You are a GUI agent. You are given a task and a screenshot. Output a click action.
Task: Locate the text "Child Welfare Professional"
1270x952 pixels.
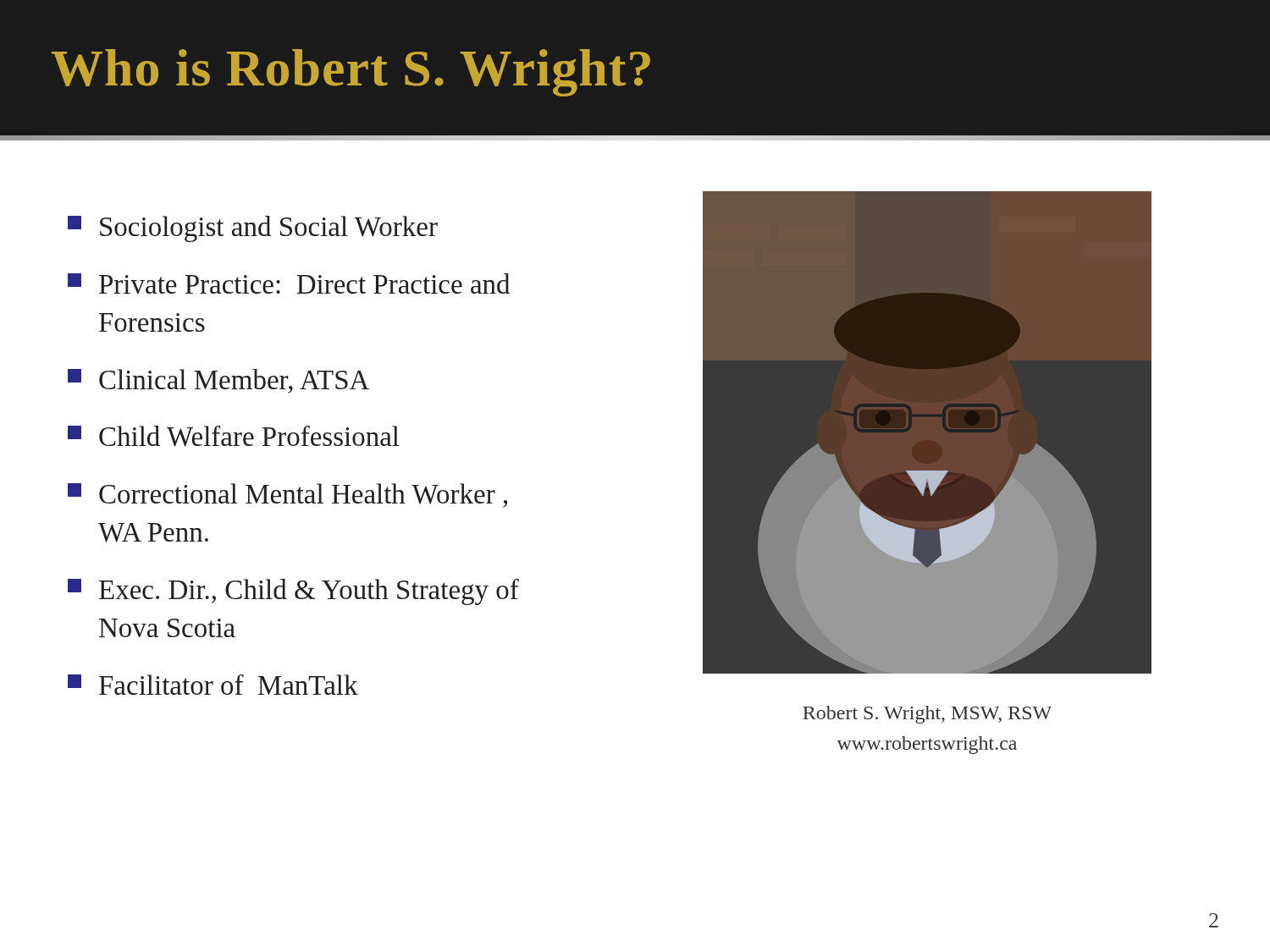(x=305, y=437)
